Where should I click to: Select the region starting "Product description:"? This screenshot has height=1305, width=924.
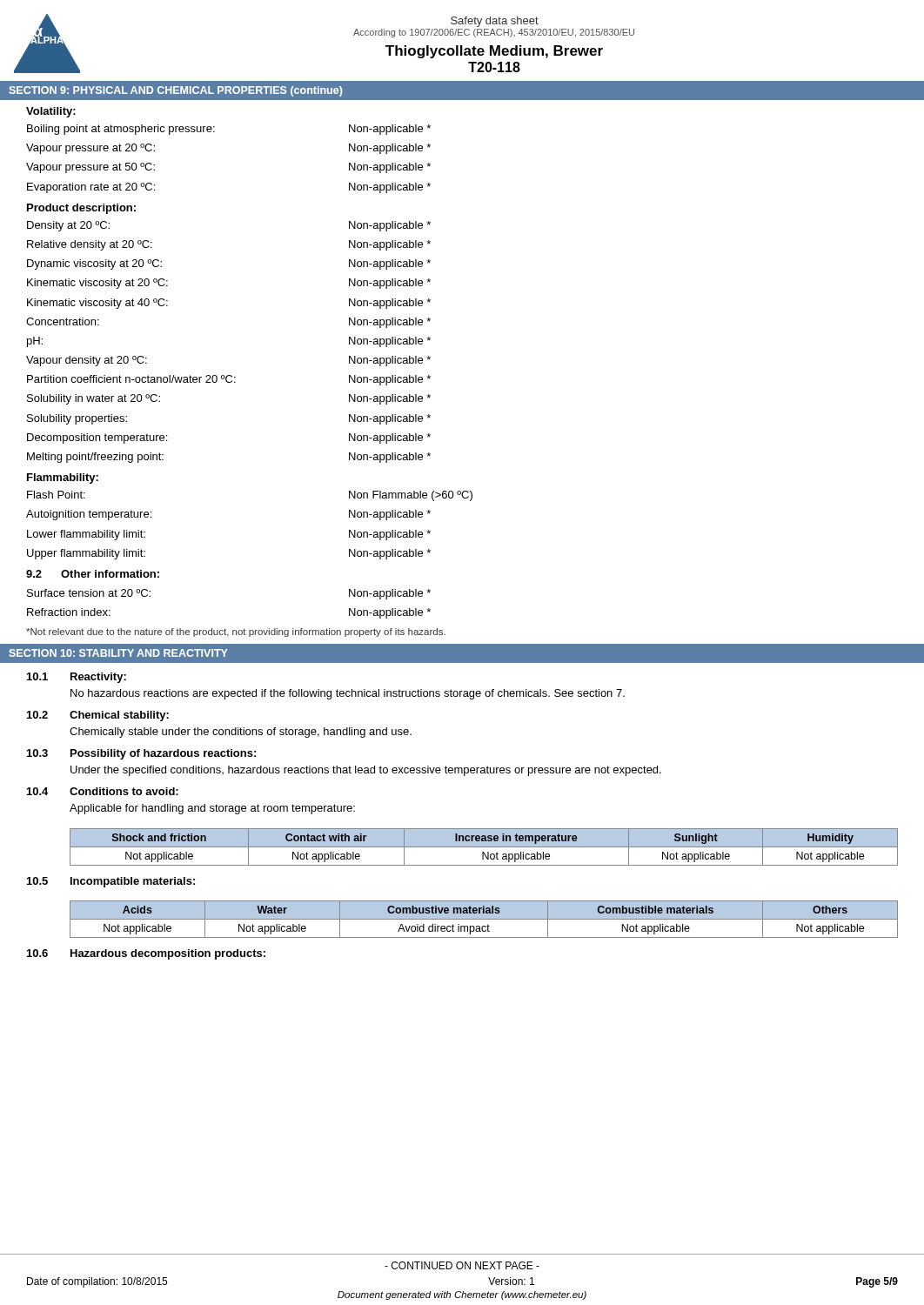tap(81, 207)
